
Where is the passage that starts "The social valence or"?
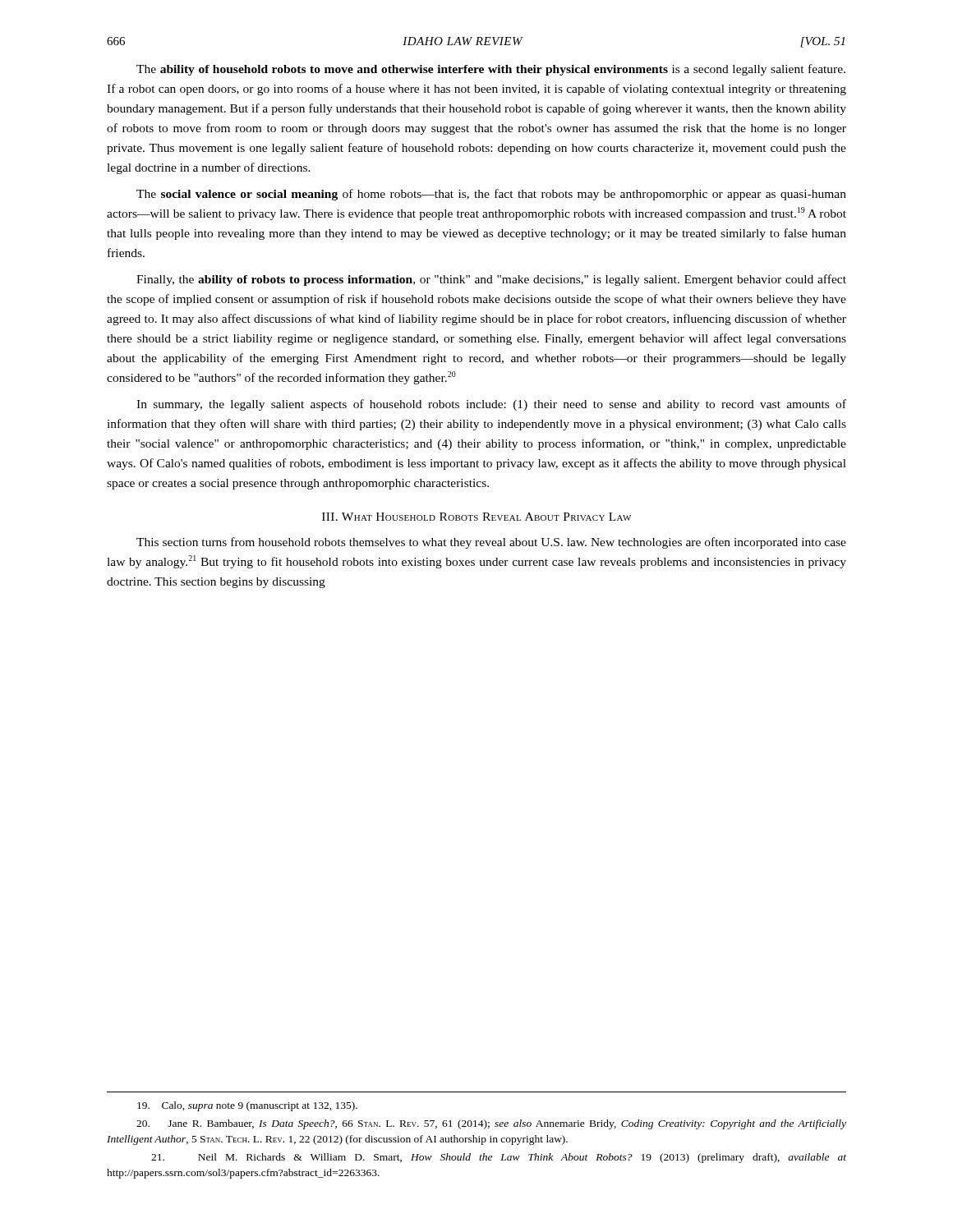point(476,223)
